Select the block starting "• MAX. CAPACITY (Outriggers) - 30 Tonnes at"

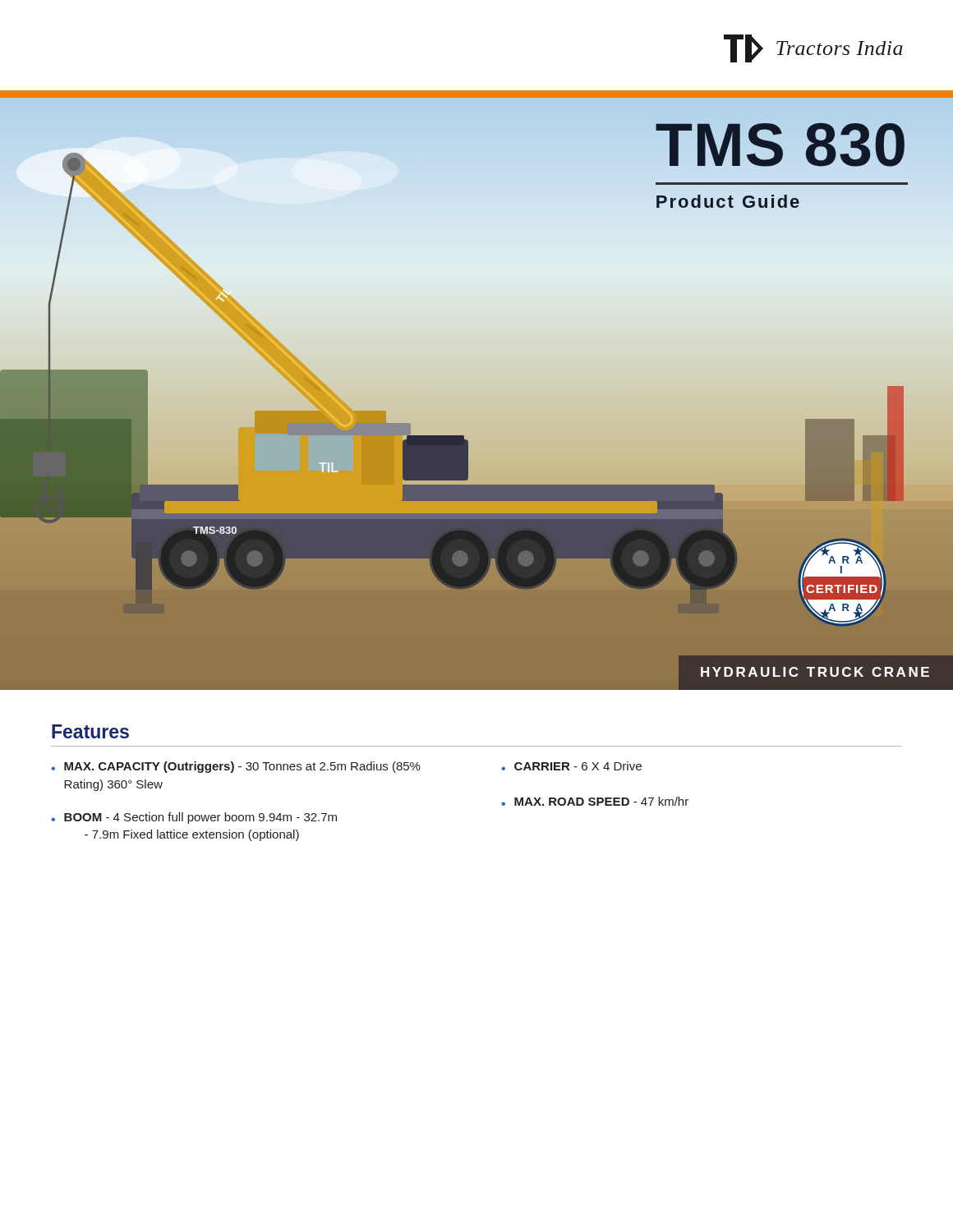tap(251, 775)
